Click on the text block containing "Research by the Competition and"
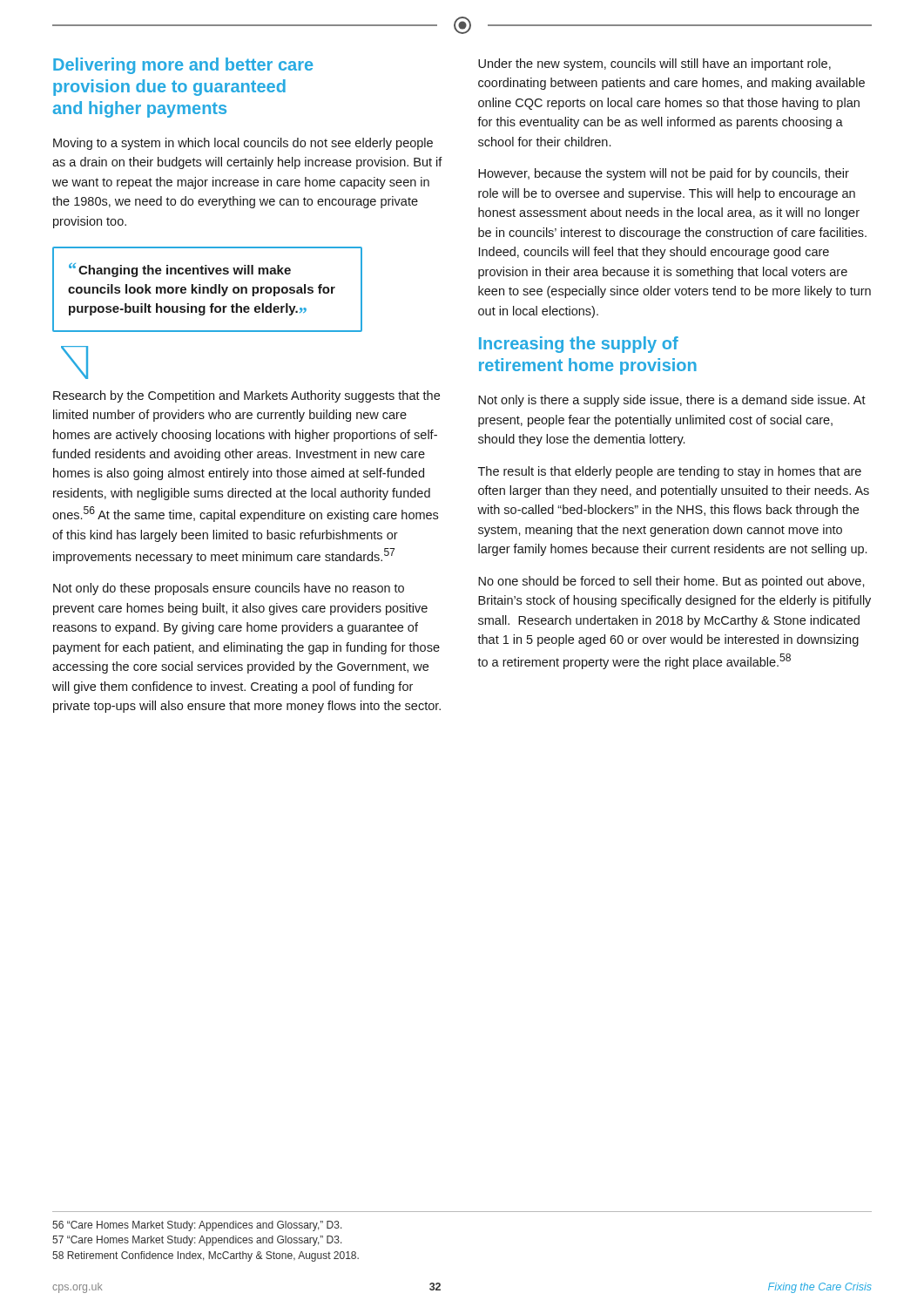The width and height of the screenshot is (924, 1307). point(246,476)
